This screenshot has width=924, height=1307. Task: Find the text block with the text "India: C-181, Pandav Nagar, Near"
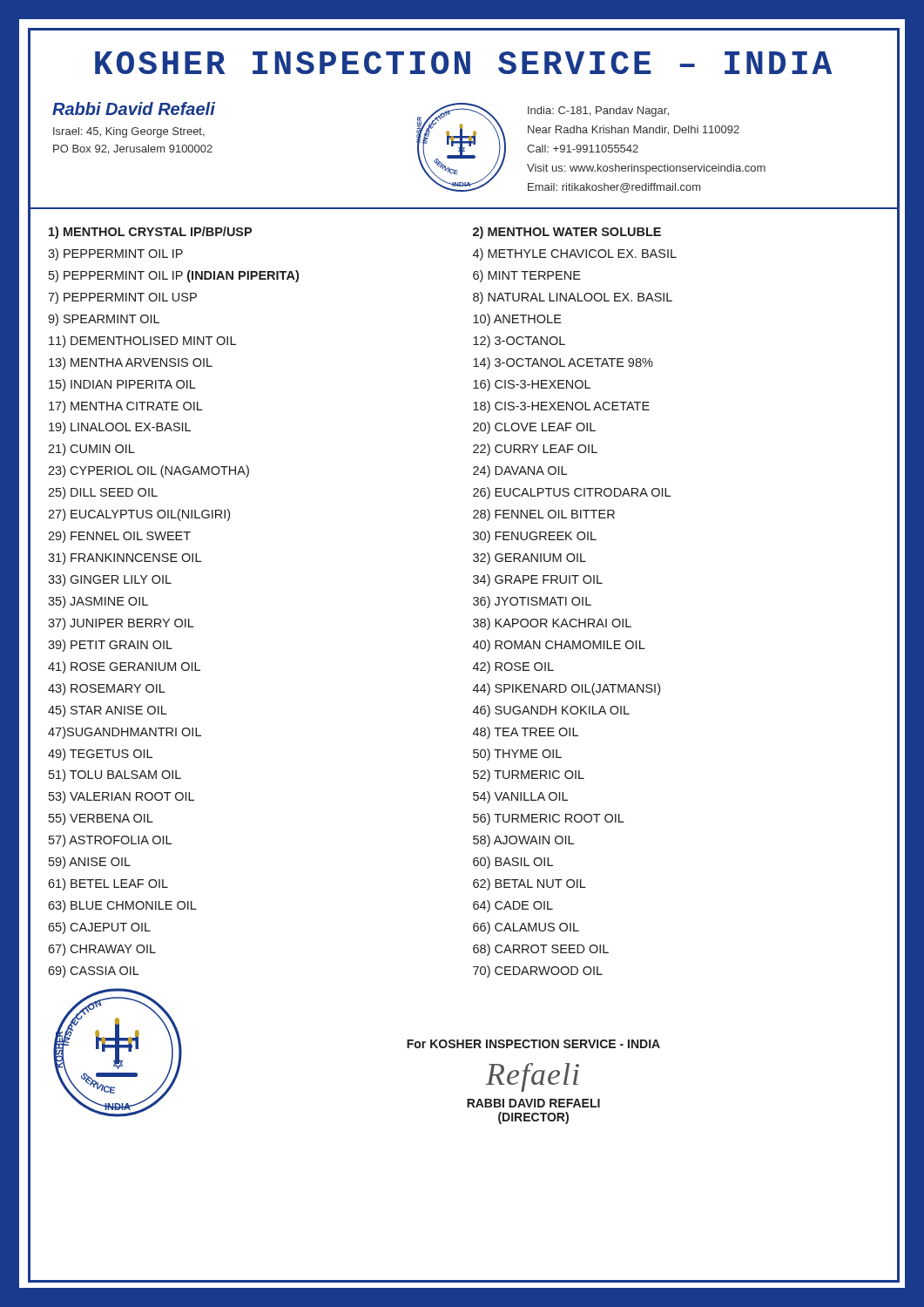(646, 149)
